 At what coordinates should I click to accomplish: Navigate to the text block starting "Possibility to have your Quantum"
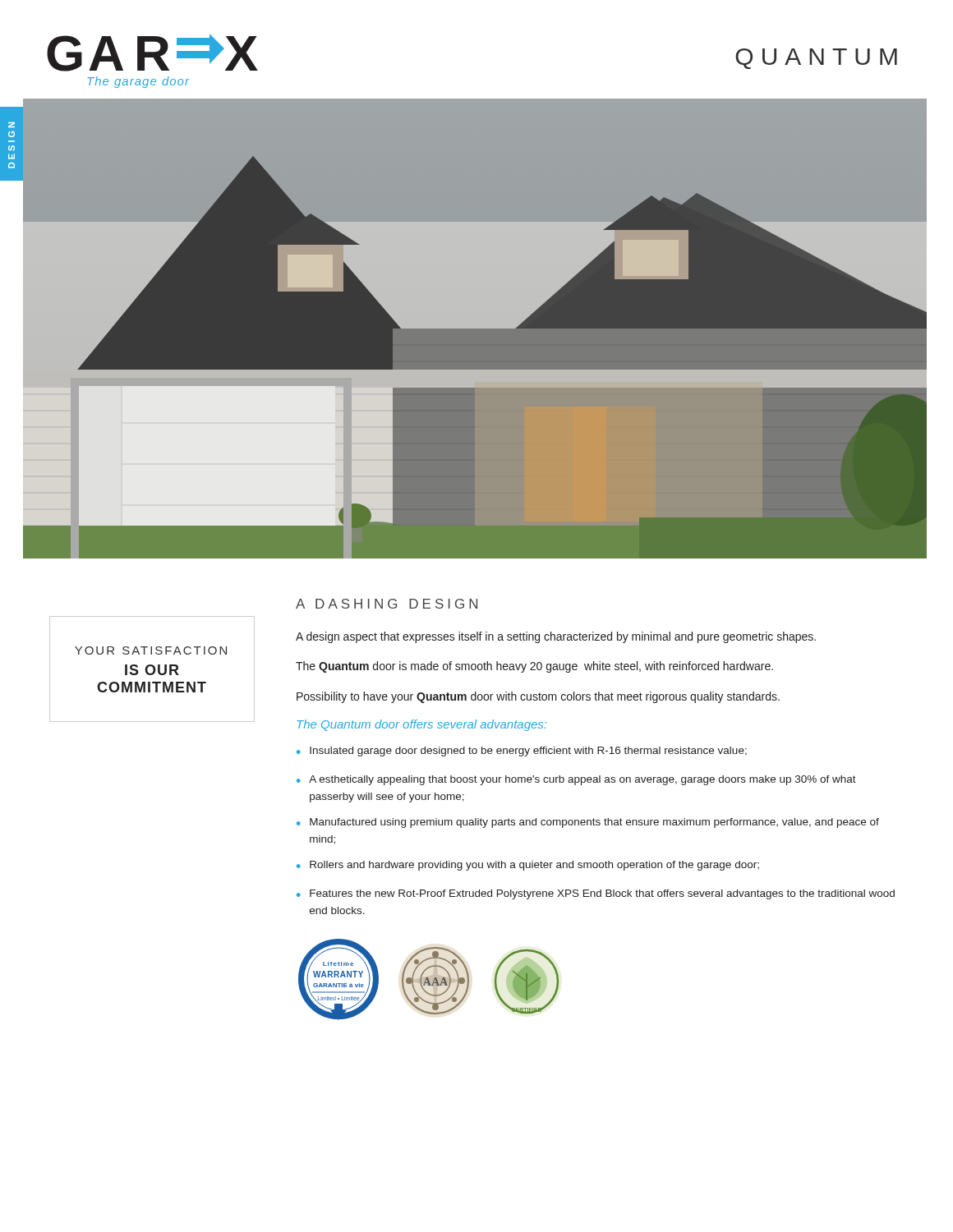point(538,696)
